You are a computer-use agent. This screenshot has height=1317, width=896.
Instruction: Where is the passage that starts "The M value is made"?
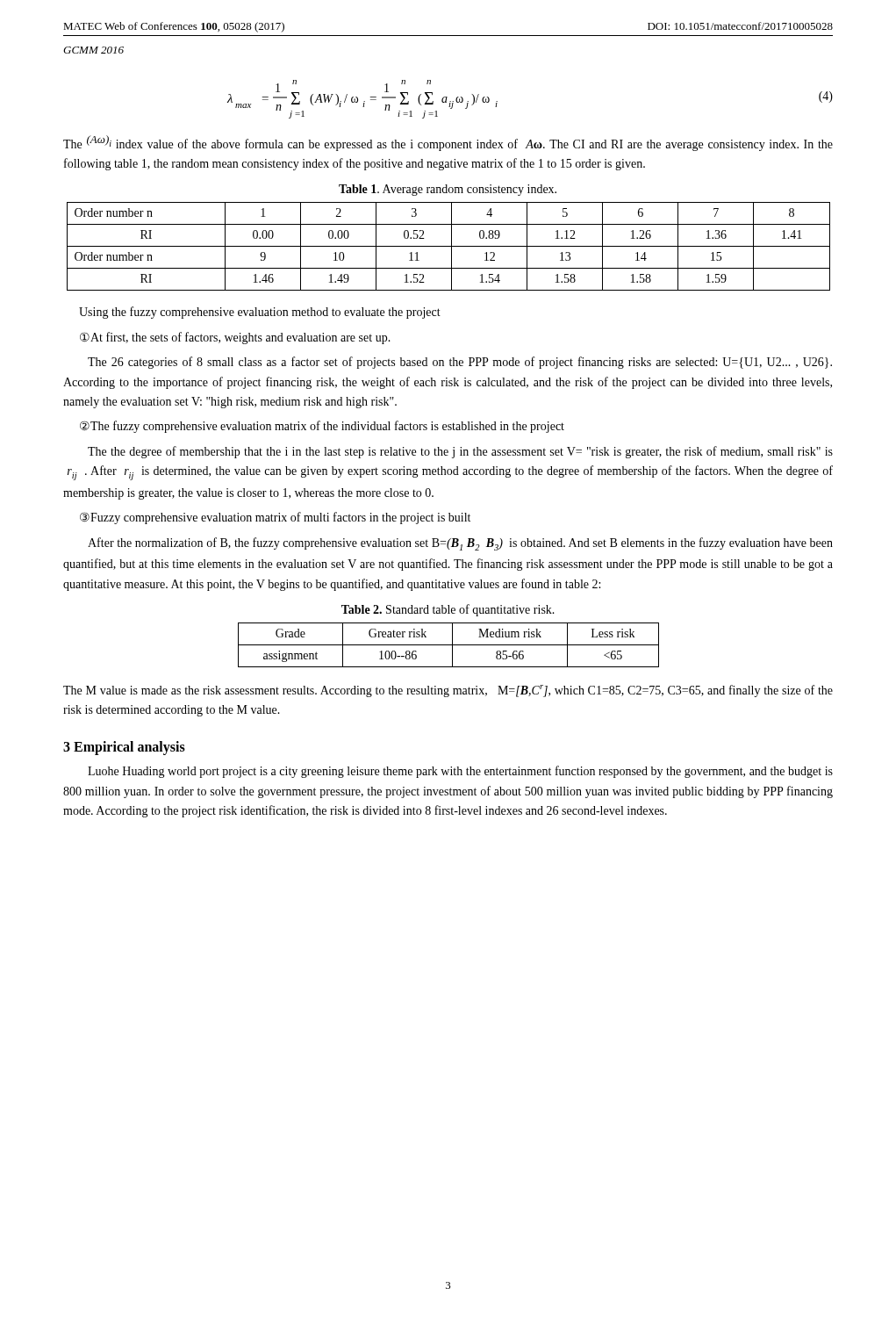pos(448,699)
